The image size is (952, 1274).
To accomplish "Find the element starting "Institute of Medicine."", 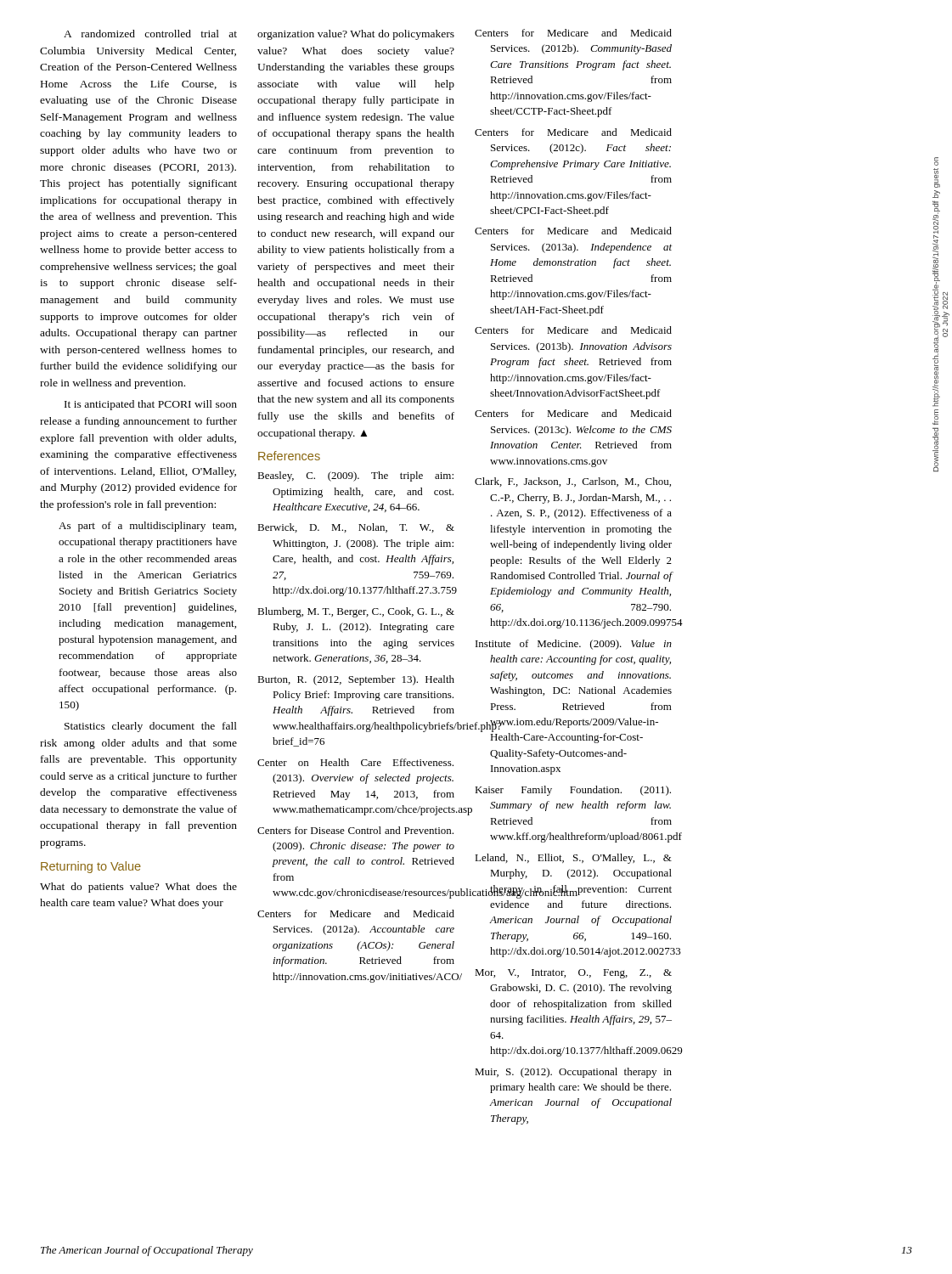I will click(x=573, y=706).
